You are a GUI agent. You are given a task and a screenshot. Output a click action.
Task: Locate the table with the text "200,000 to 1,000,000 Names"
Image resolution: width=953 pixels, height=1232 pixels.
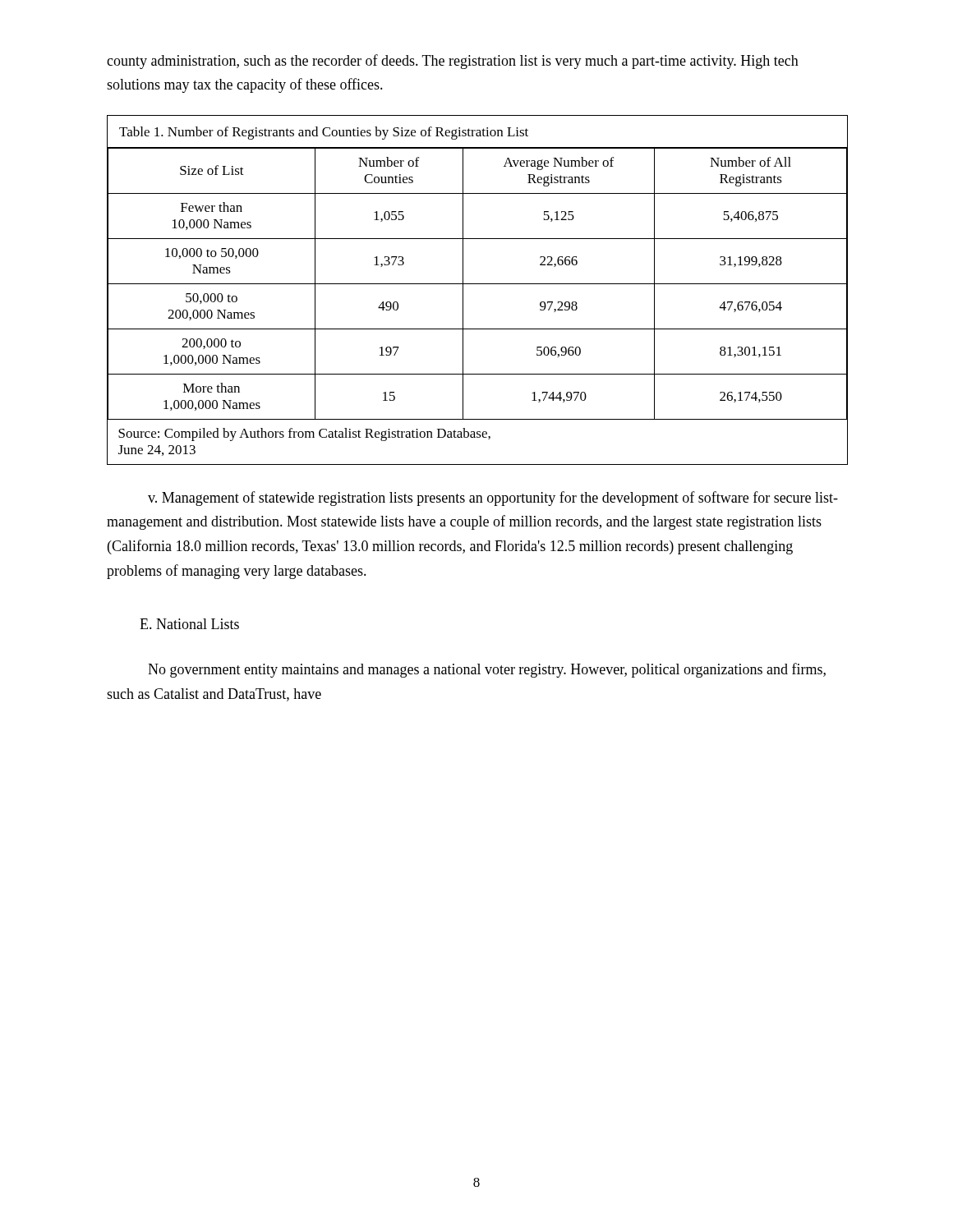pyautogui.click(x=477, y=290)
